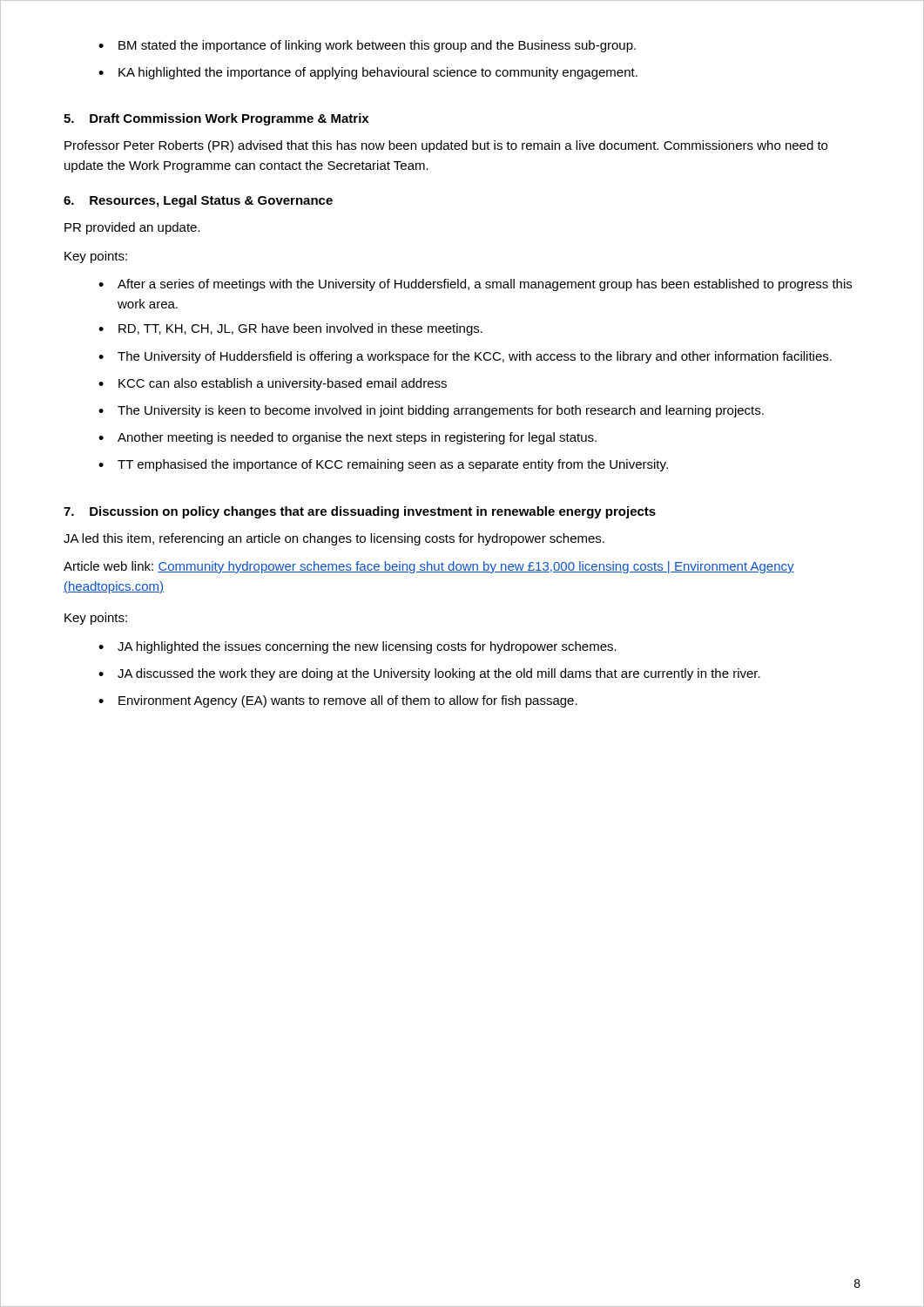Where is the passage that starts "• JA discussed the work they"?
This screenshot has width=924, height=1307.
click(x=479, y=675)
